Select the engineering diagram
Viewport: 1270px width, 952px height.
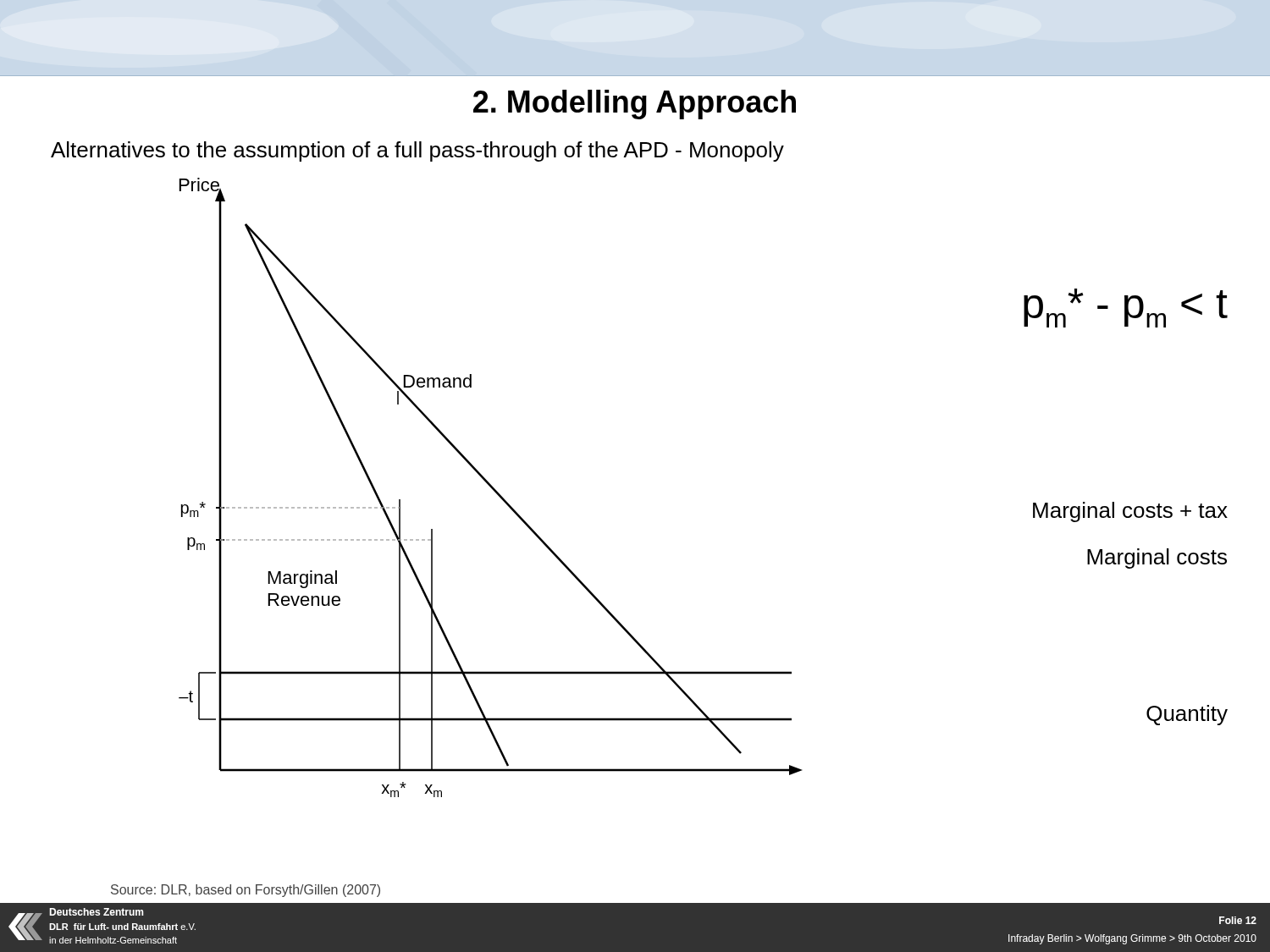pyautogui.click(x=449, y=499)
